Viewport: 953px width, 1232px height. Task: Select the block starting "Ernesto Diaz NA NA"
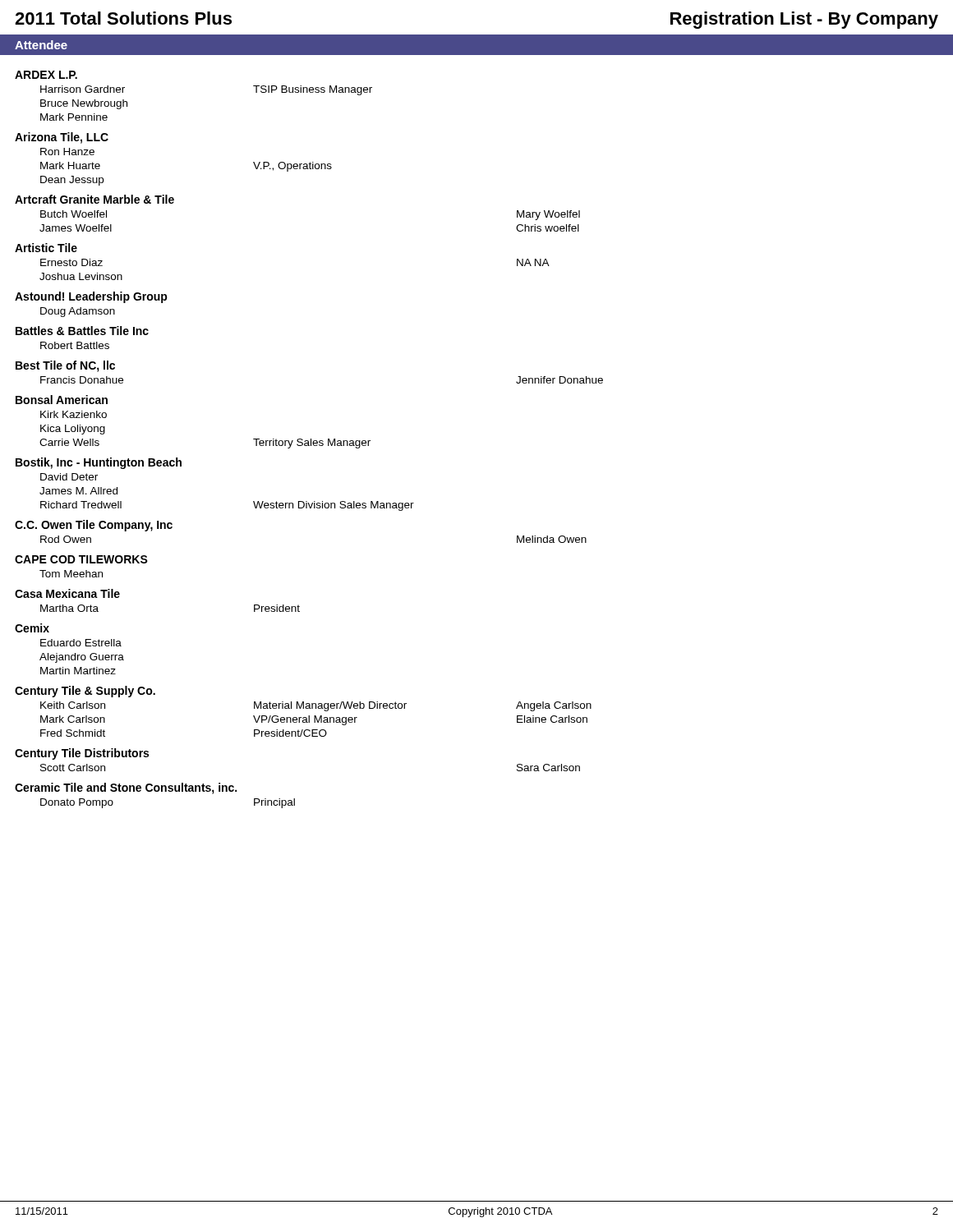point(70,262)
